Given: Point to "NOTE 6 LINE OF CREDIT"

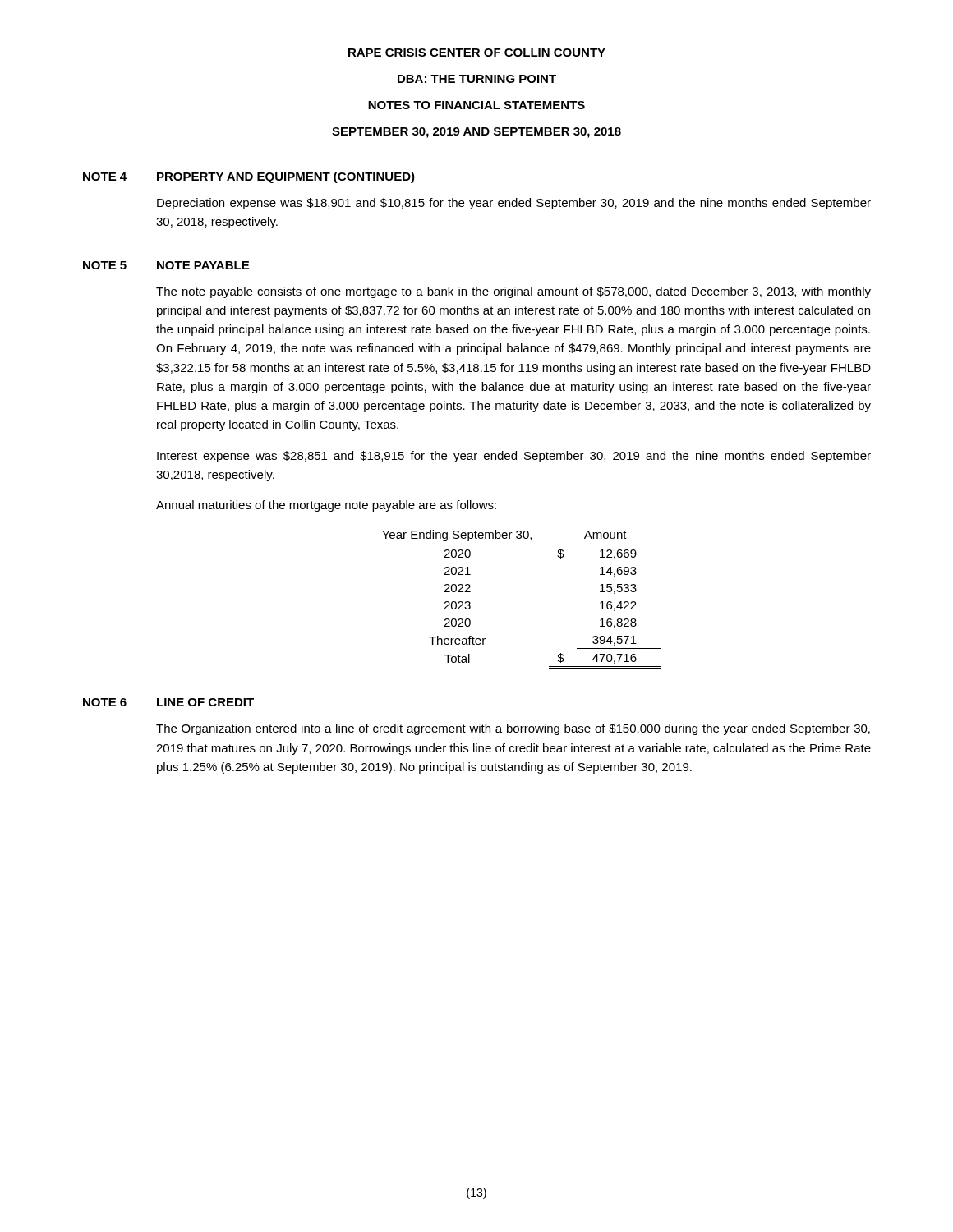Looking at the screenshot, I should pyautogui.click(x=168, y=702).
